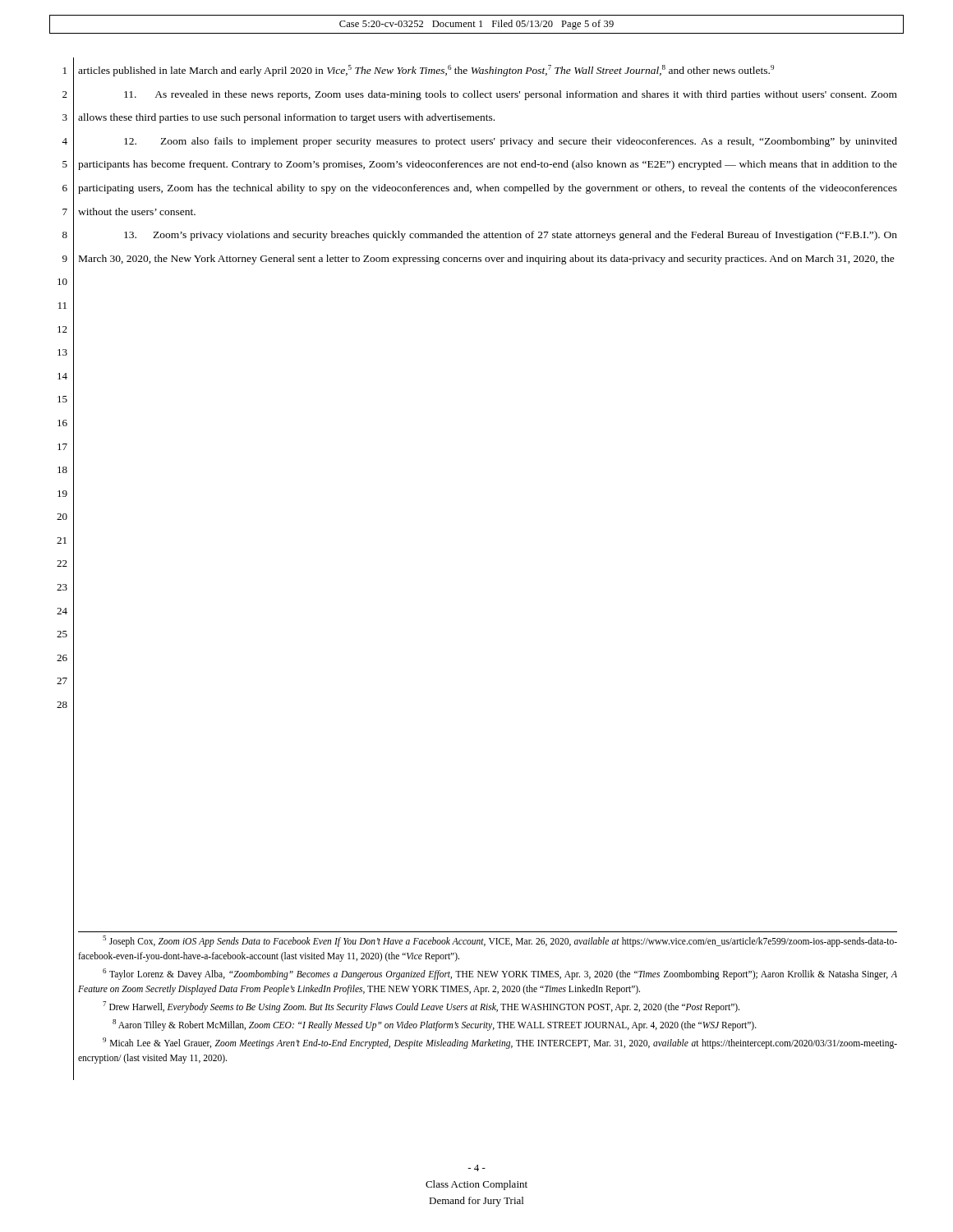Select the region starting "As revealed in these news reports,"
The image size is (953, 1232).
point(488,105)
